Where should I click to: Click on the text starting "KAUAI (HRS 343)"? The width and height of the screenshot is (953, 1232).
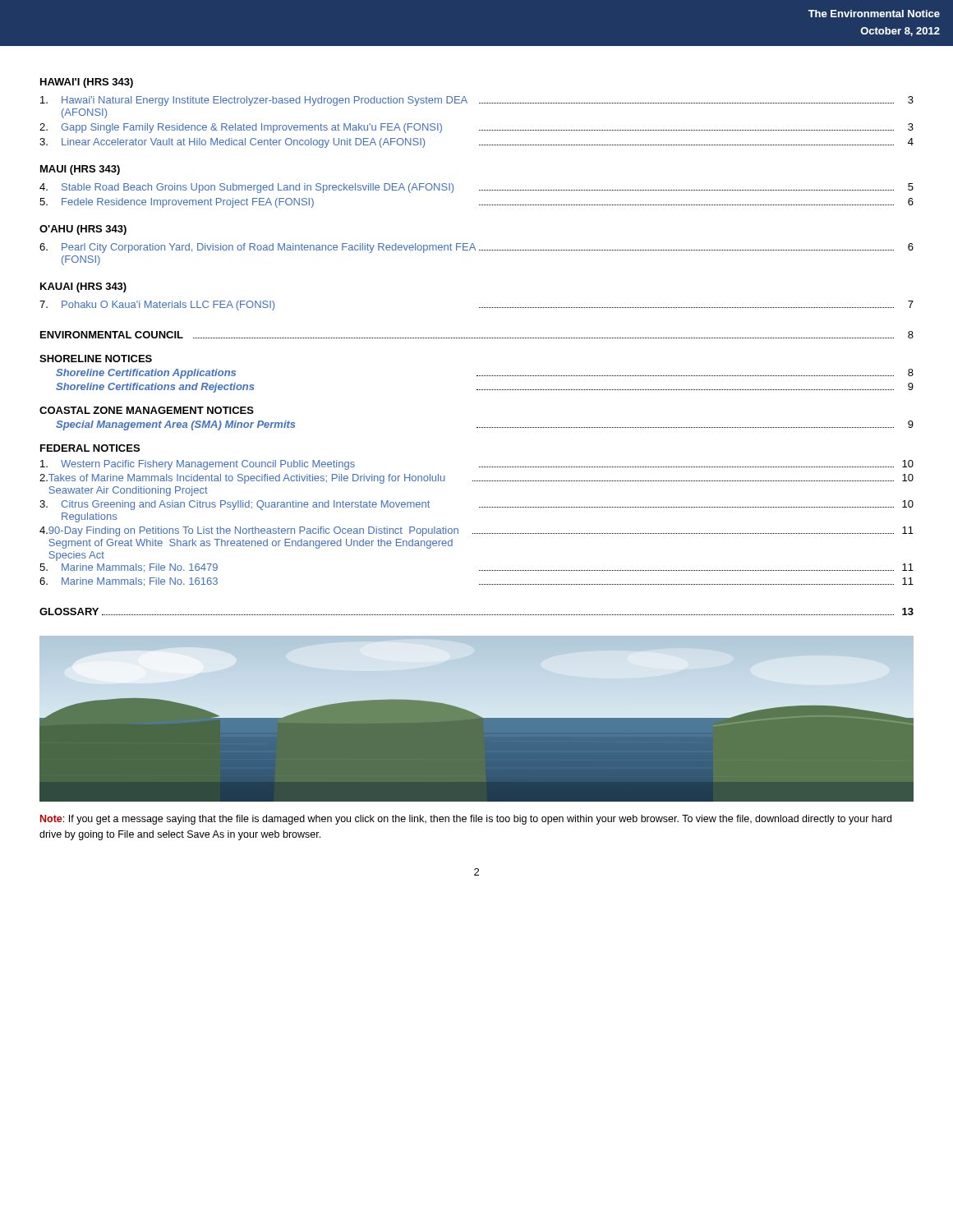click(x=83, y=286)
